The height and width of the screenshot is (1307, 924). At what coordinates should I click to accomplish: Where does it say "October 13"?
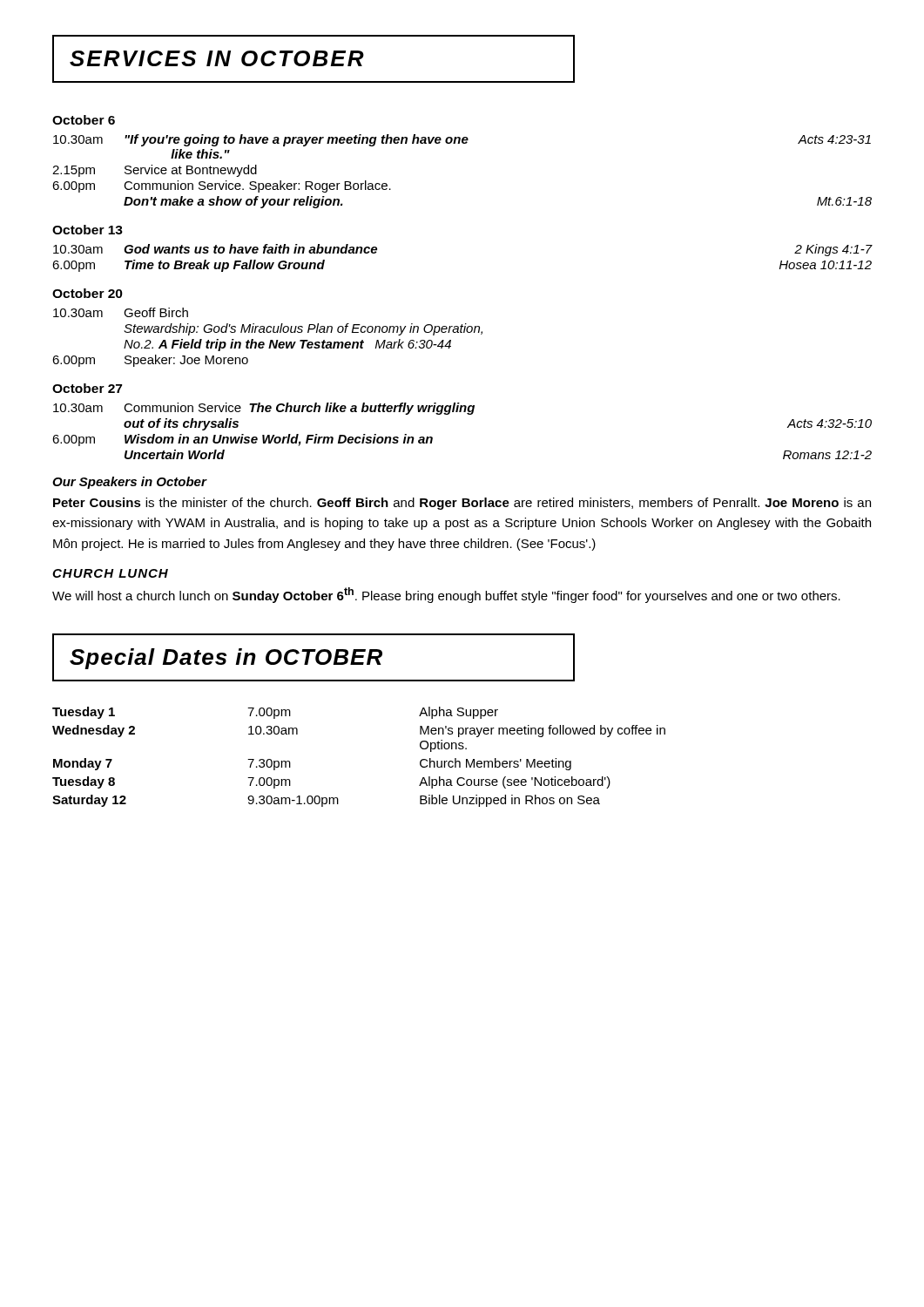coord(88,230)
